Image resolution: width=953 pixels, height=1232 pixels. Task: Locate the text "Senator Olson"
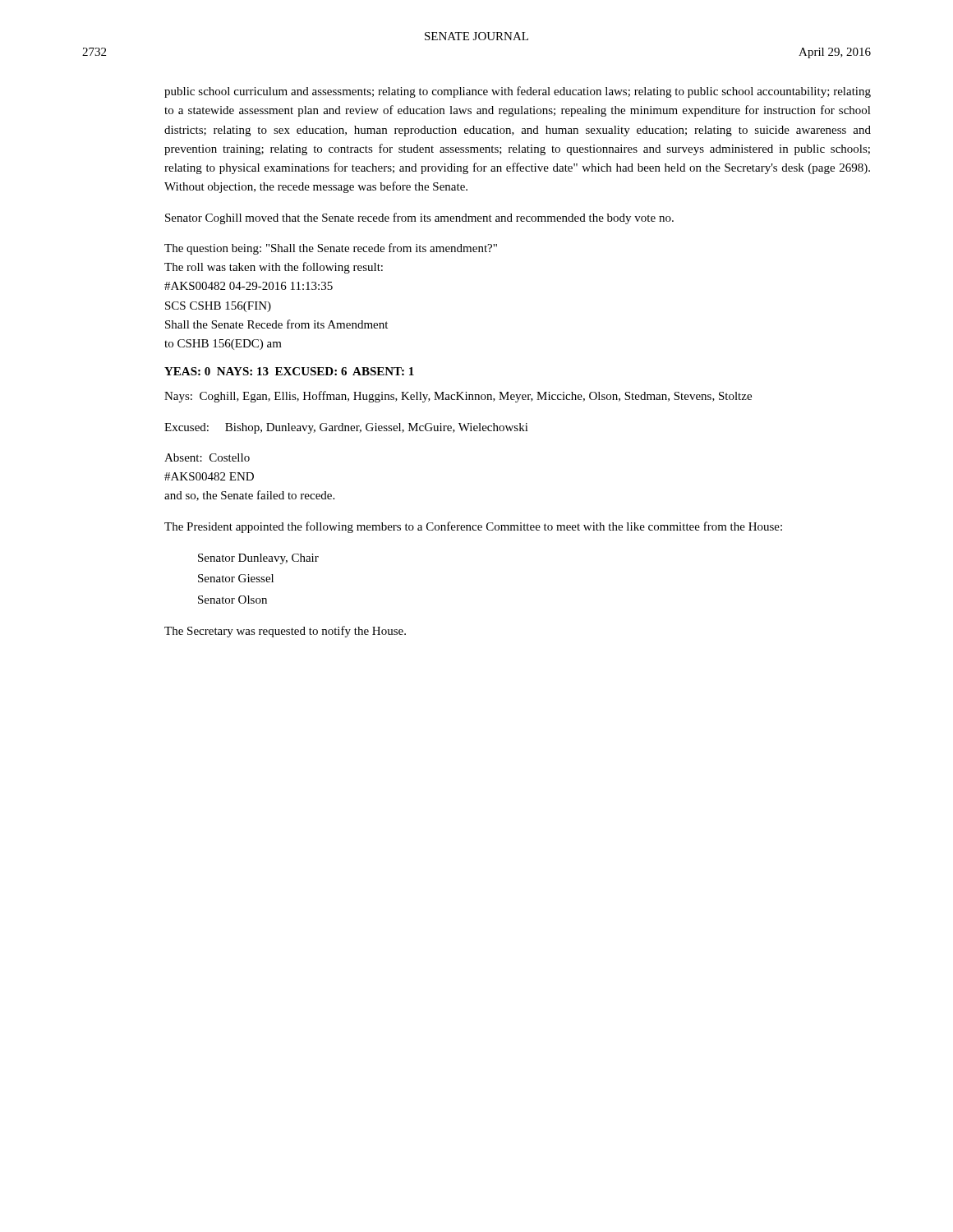tap(232, 599)
